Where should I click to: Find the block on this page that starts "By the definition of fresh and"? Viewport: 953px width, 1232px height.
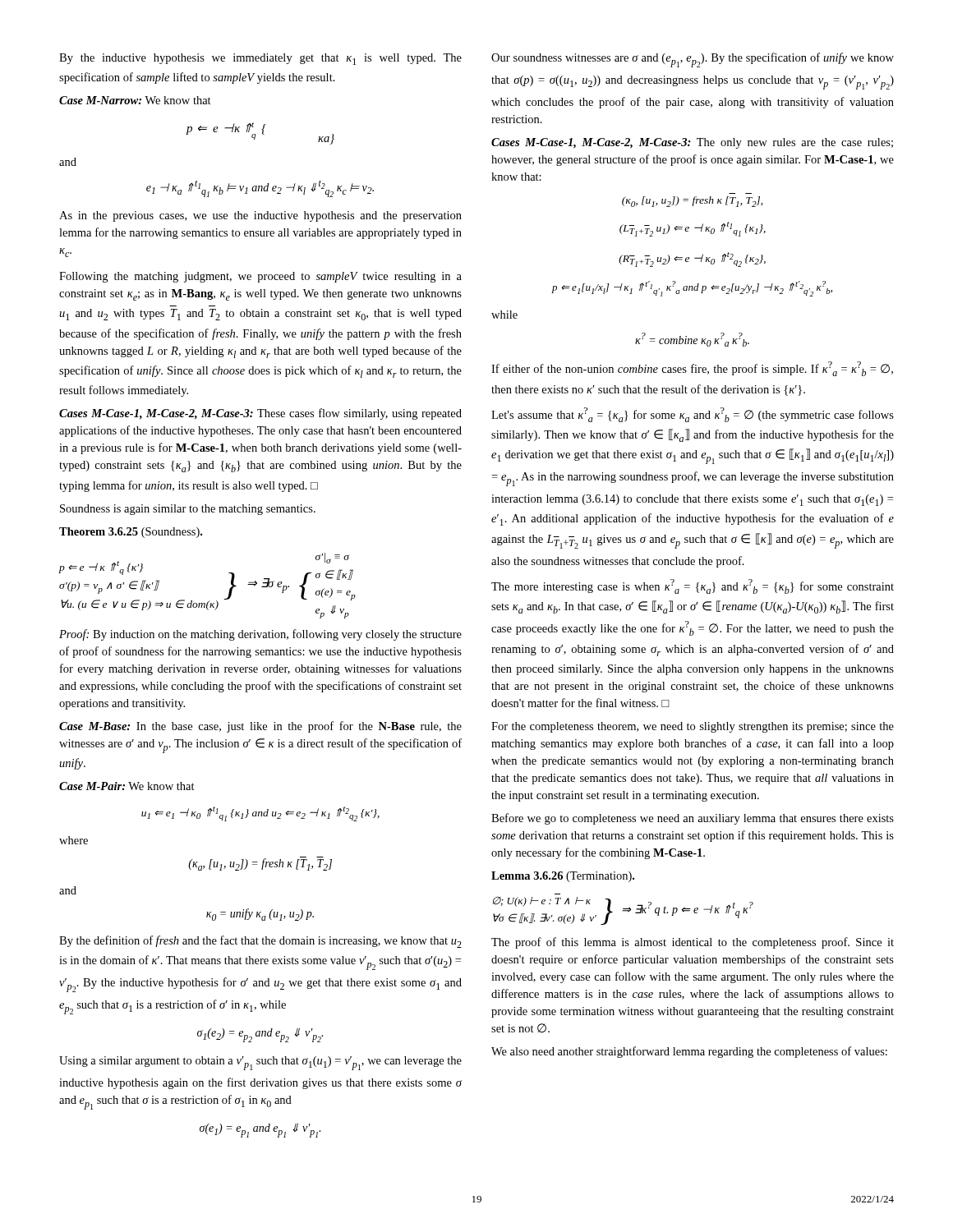pyautogui.click(x=260, y=975)
